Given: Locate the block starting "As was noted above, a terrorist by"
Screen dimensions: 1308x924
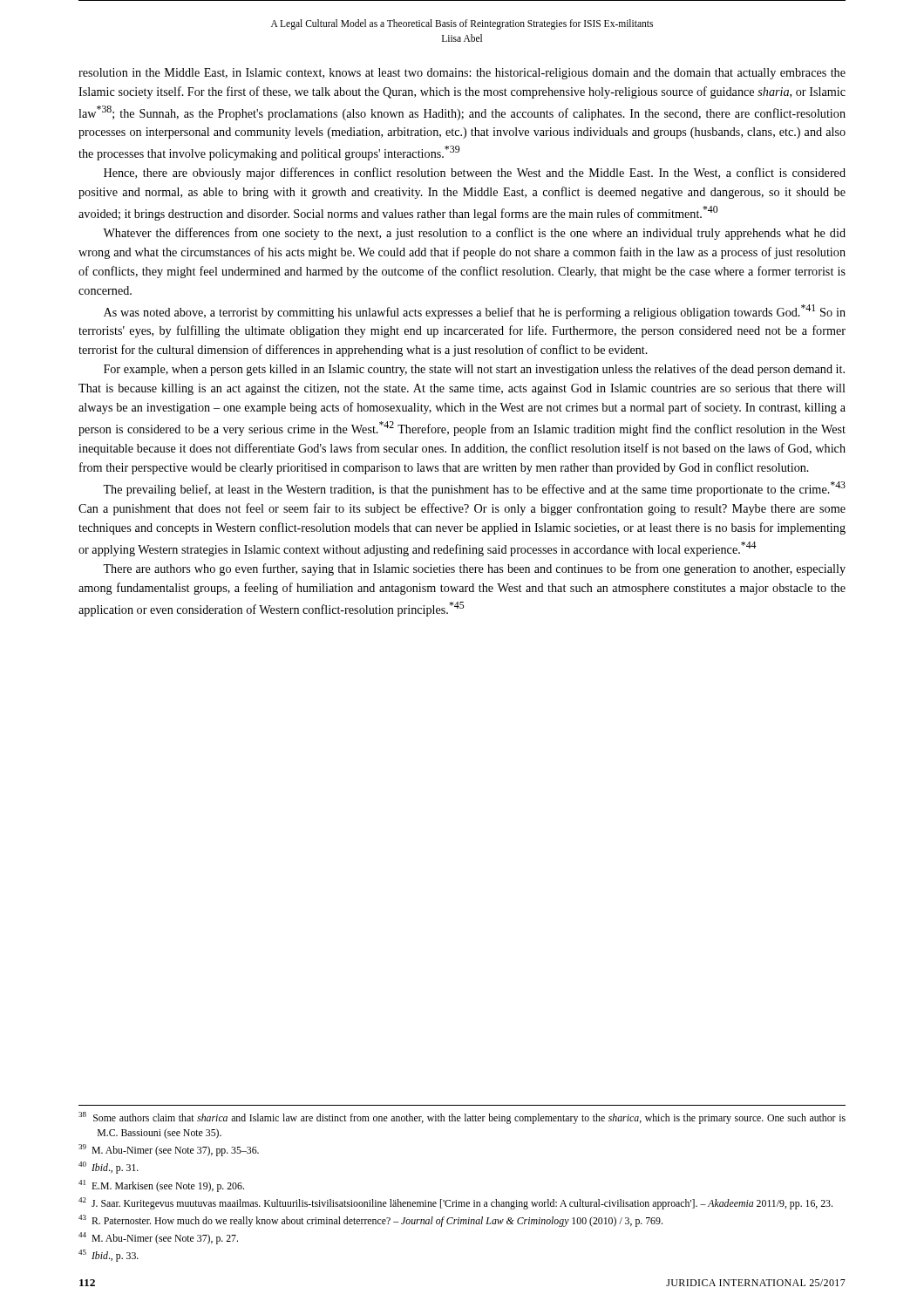Looking at the screenshot, I should [x=462, y=330].
